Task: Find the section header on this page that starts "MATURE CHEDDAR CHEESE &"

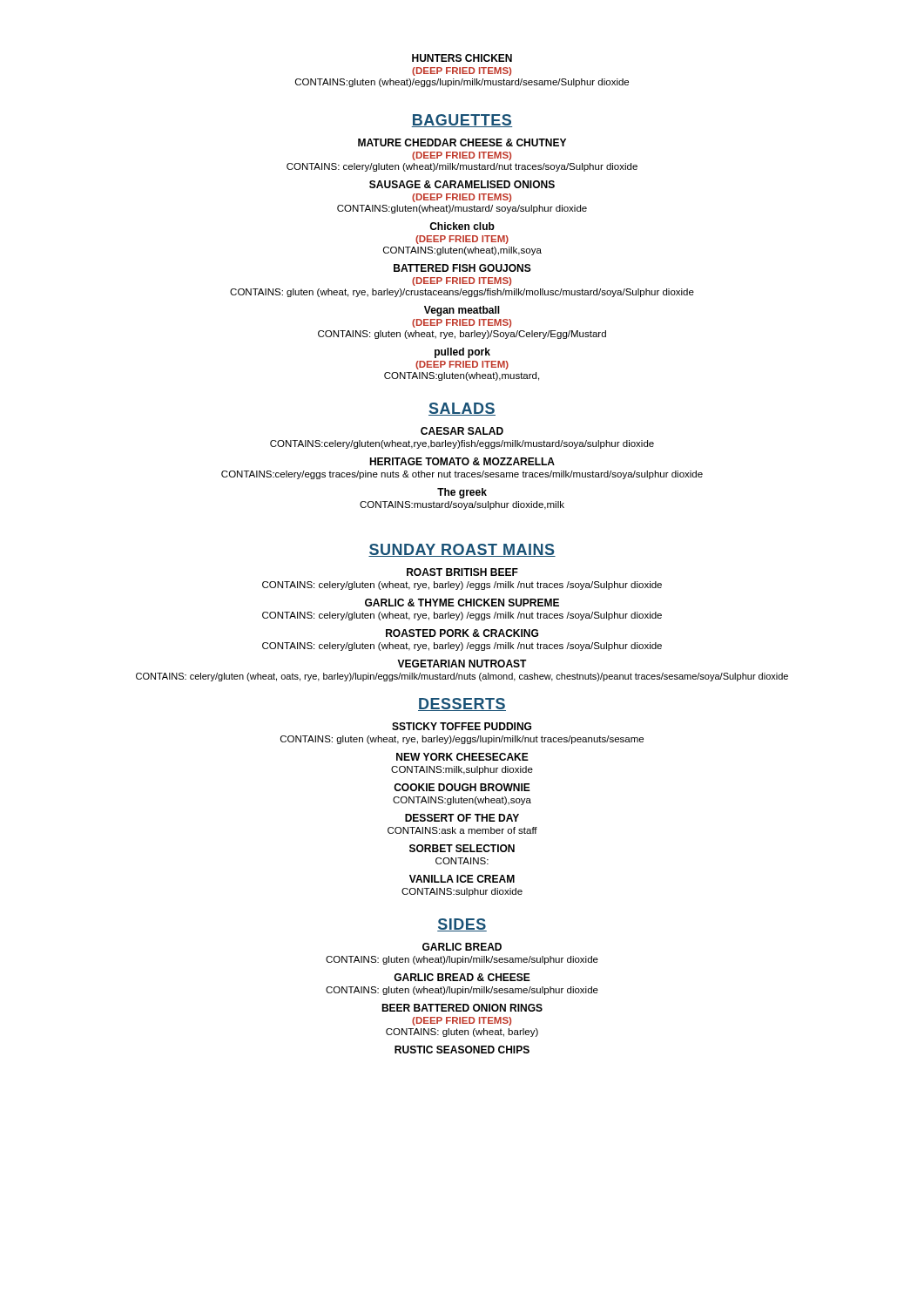Action: (462, 143)
